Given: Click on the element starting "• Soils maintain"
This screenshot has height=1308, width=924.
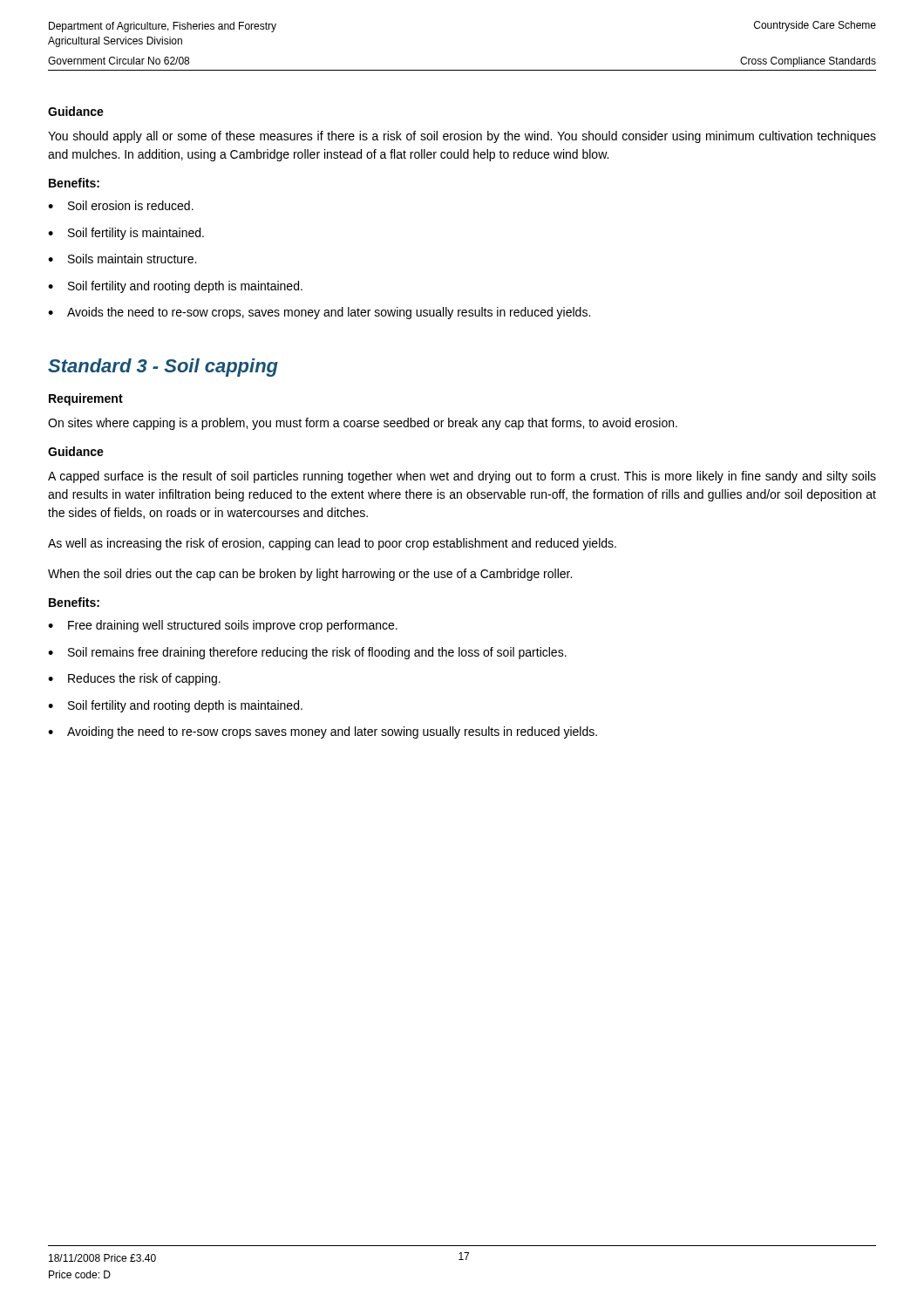Looking at the screenshot, I should point(122,259).
